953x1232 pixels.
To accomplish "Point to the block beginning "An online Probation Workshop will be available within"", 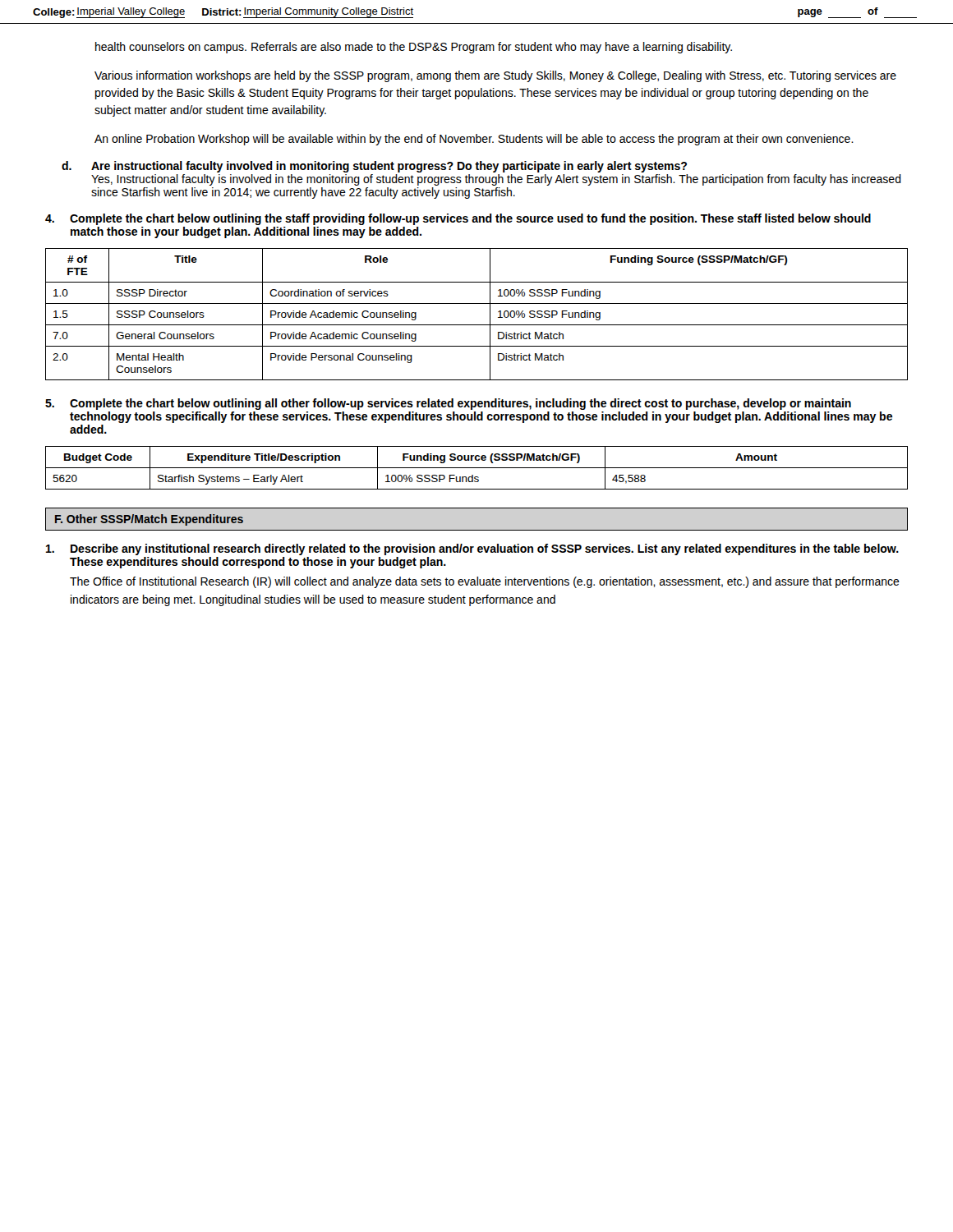I will [x=474, y=139].
